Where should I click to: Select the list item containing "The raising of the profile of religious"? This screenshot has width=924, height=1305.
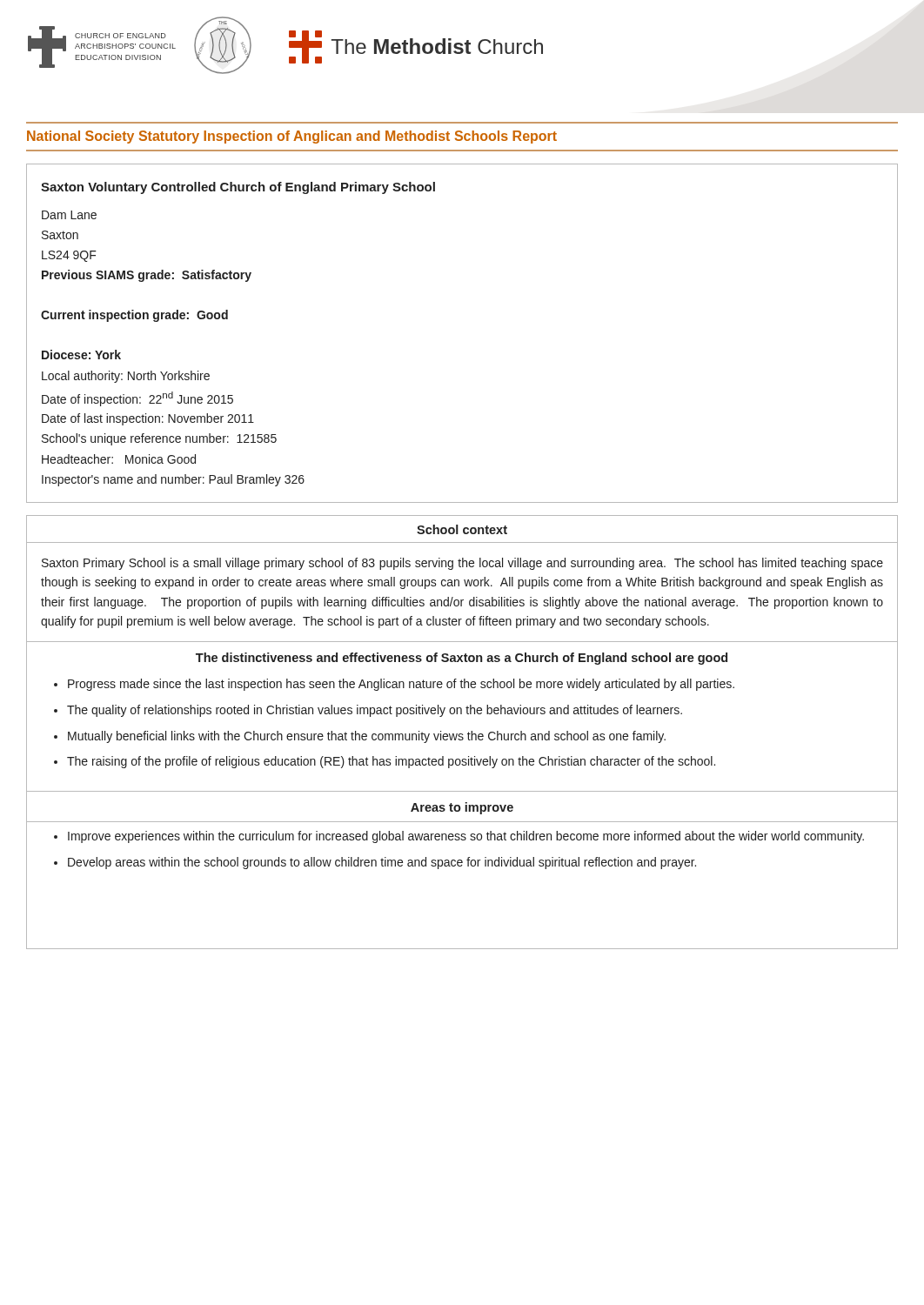[x=392, y=762]
